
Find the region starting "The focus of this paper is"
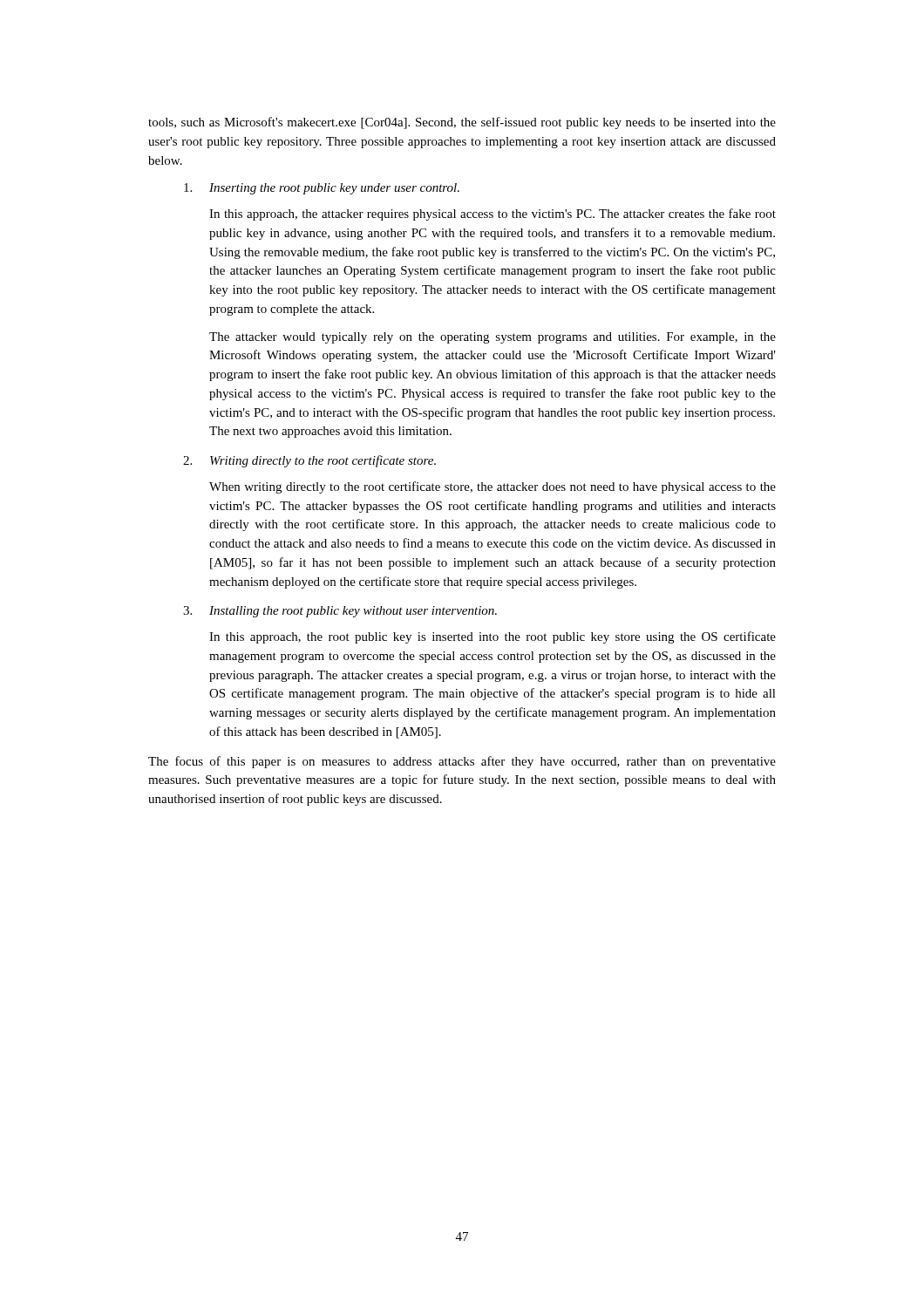click(x=462, y=781)
